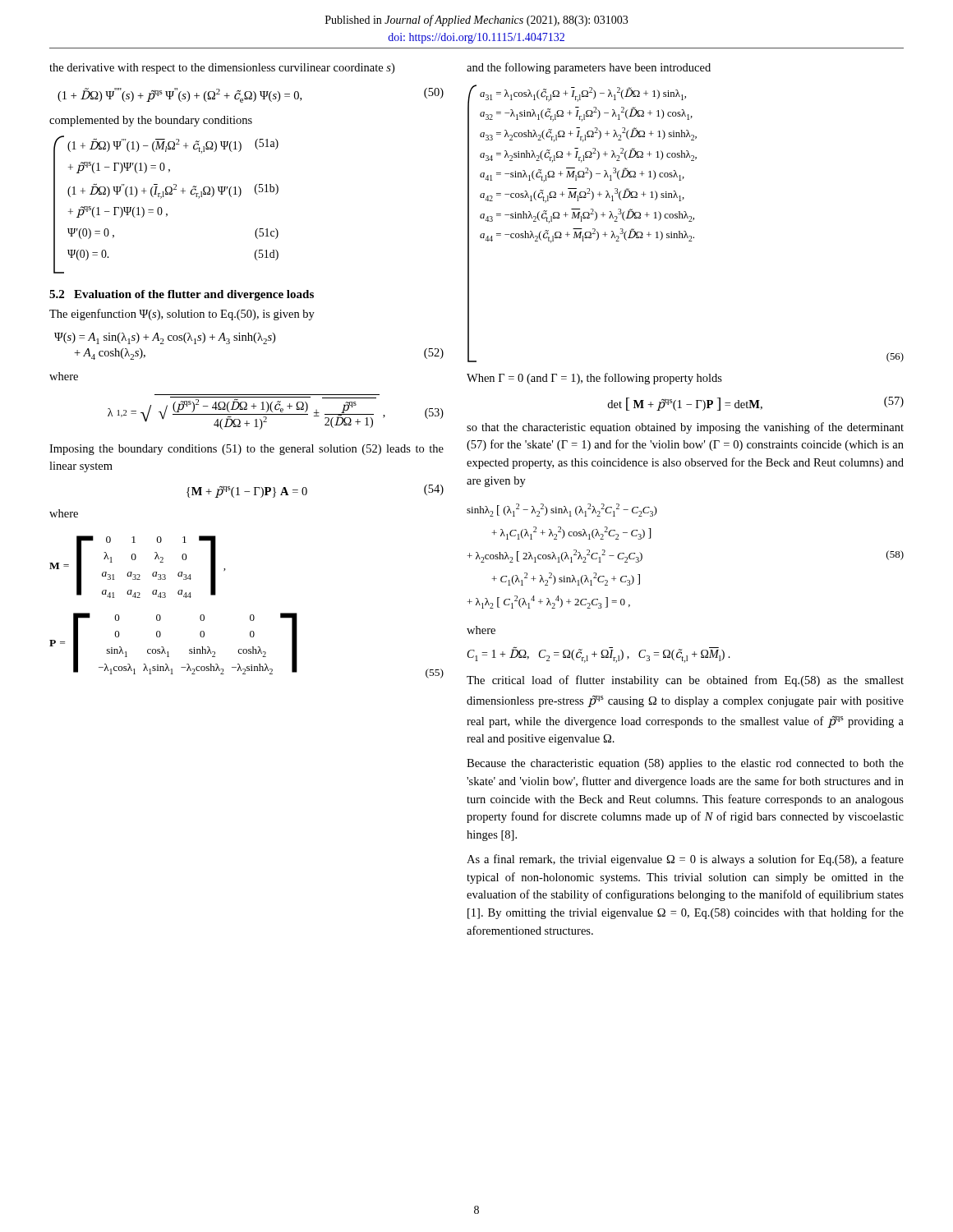953x1232 pixels.
Task: Locate the block of text that opens with "and the following"
Action: [589, 67]
